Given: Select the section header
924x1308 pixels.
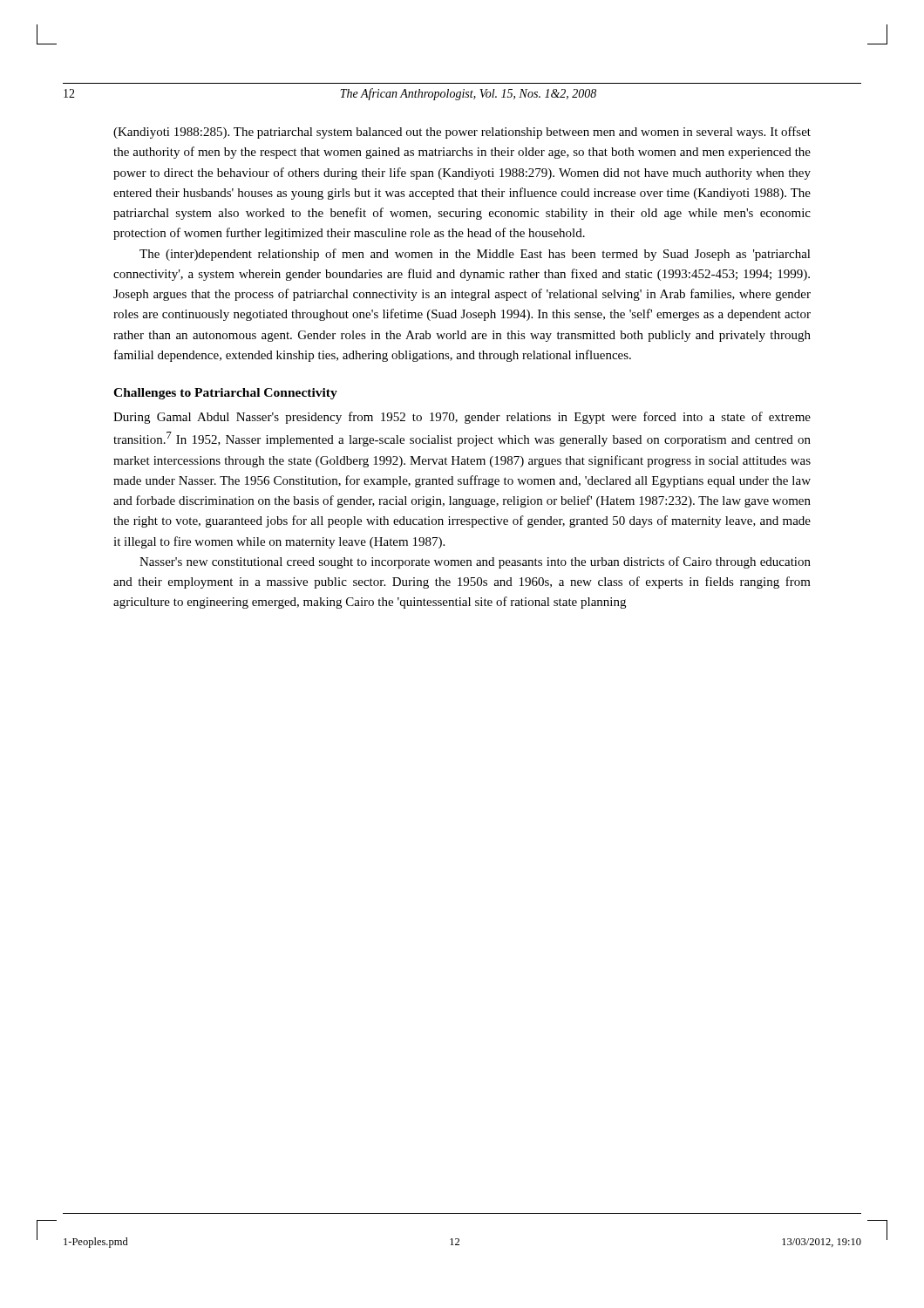Looking at the screenshot, I should pos(225,392).
